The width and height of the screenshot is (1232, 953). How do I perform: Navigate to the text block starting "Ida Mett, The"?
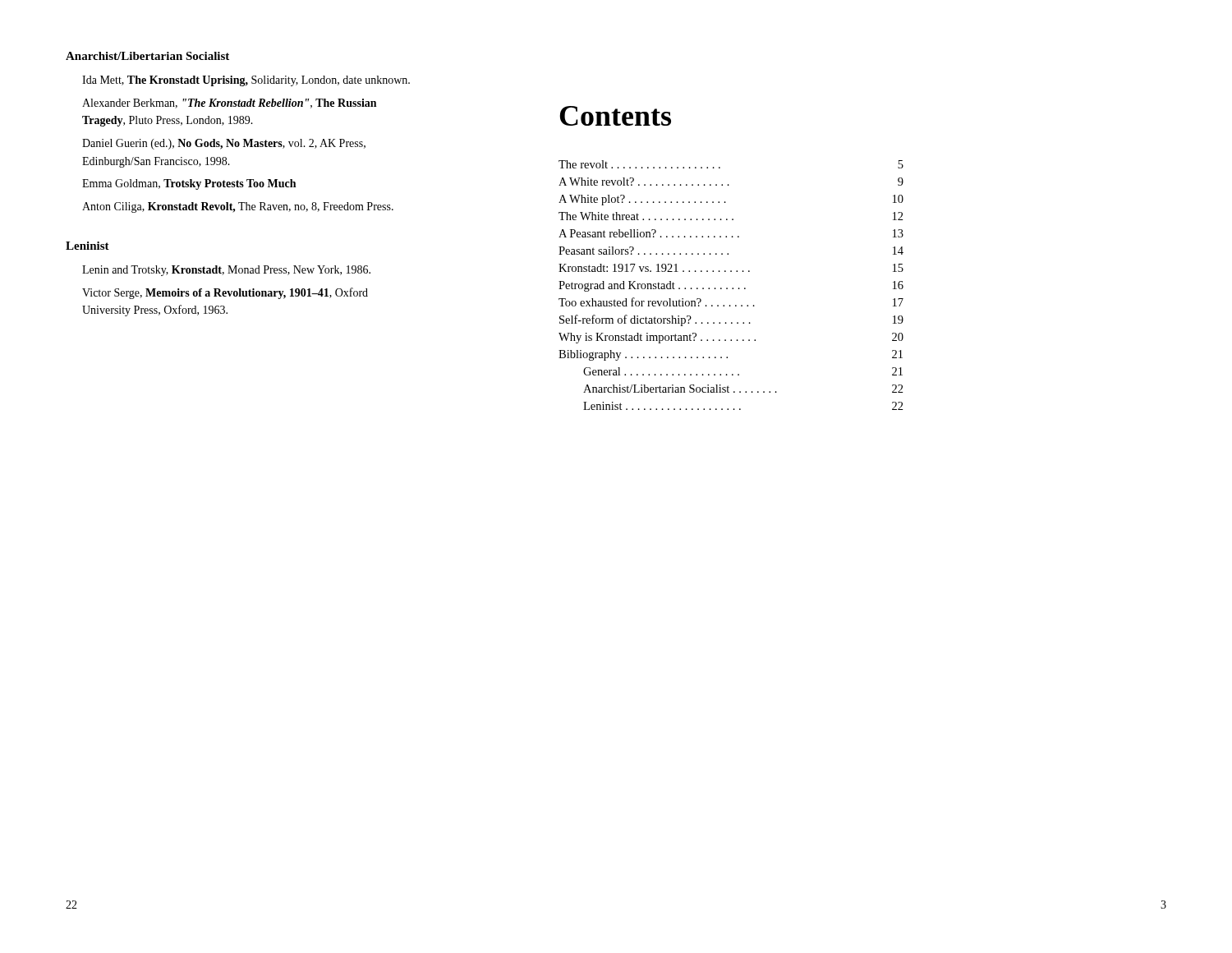click(246, 80)
